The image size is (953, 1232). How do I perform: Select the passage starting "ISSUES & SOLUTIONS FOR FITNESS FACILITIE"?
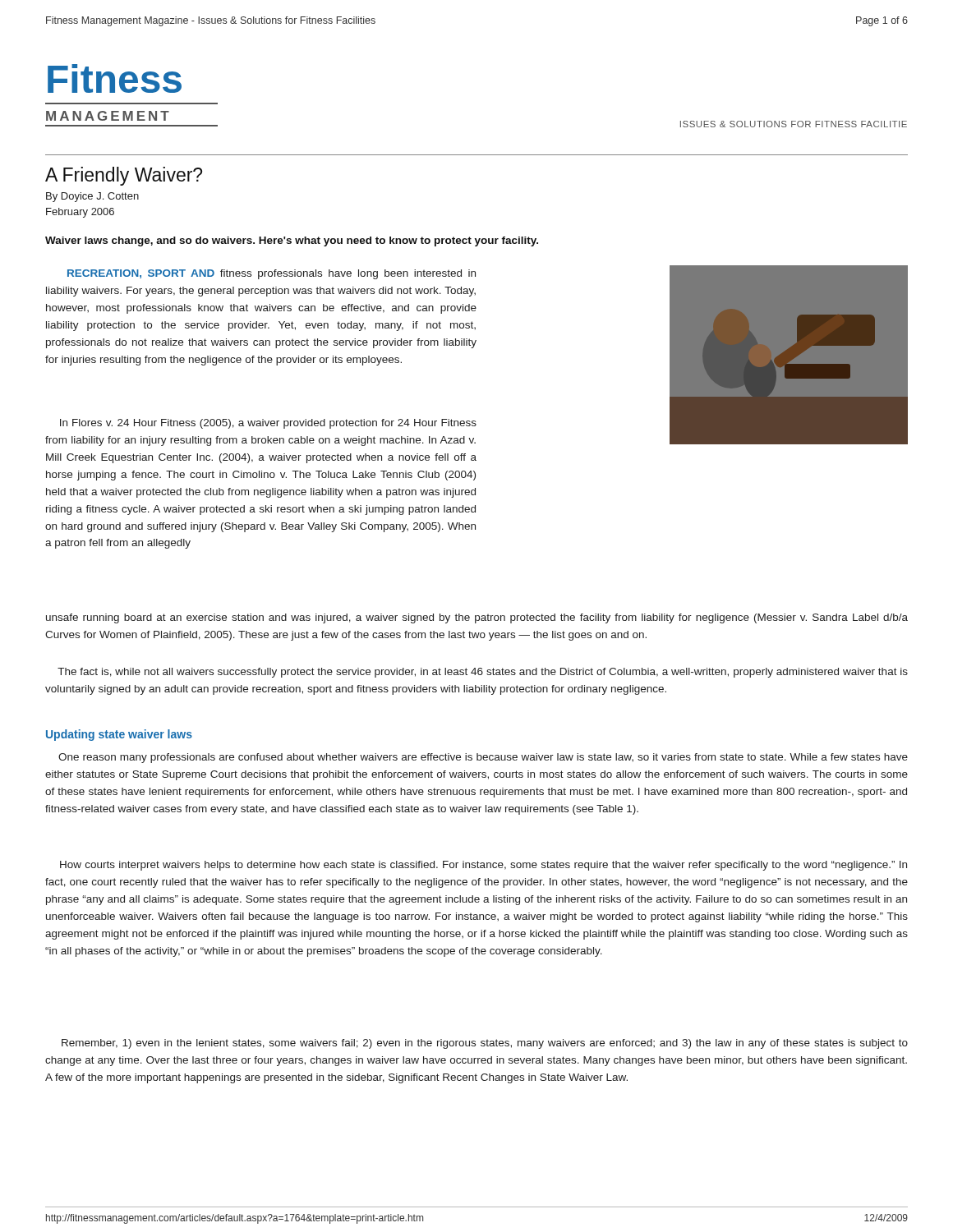tap(794, 124)
